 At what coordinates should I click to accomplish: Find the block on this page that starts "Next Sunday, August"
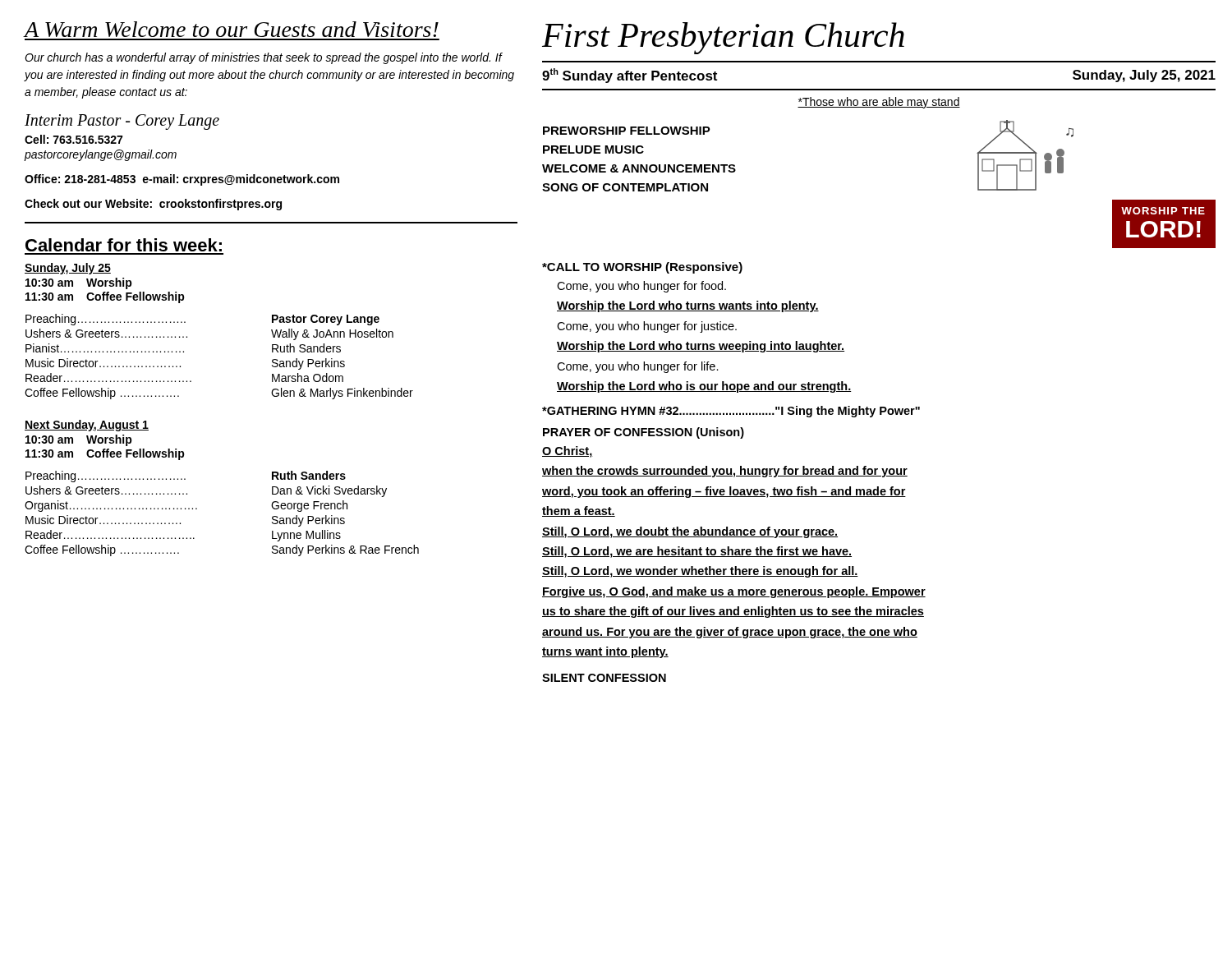(x=87, y=426)
